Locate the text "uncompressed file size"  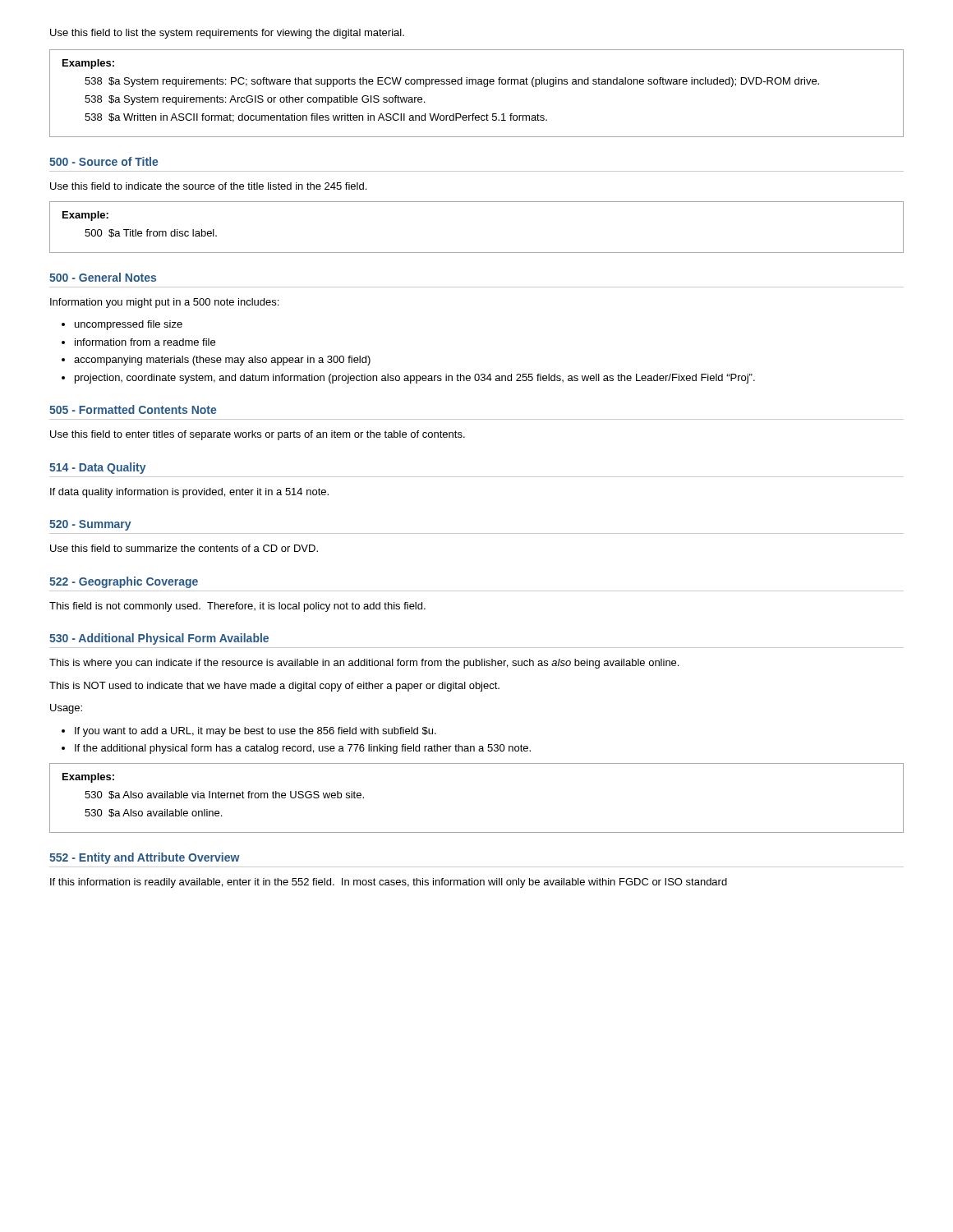coord(128,324)
